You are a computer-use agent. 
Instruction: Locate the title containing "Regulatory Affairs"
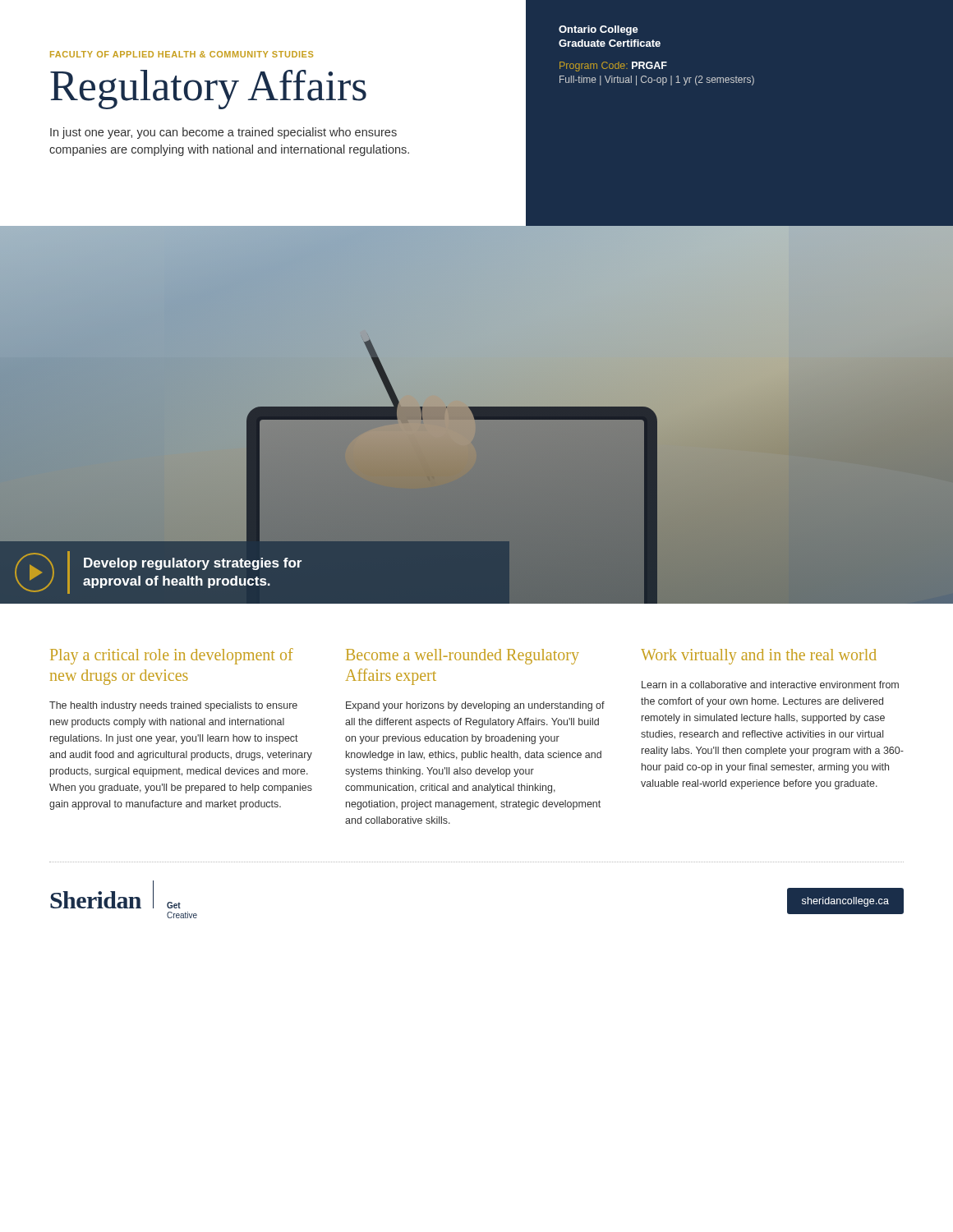click(x=208, y=86)
